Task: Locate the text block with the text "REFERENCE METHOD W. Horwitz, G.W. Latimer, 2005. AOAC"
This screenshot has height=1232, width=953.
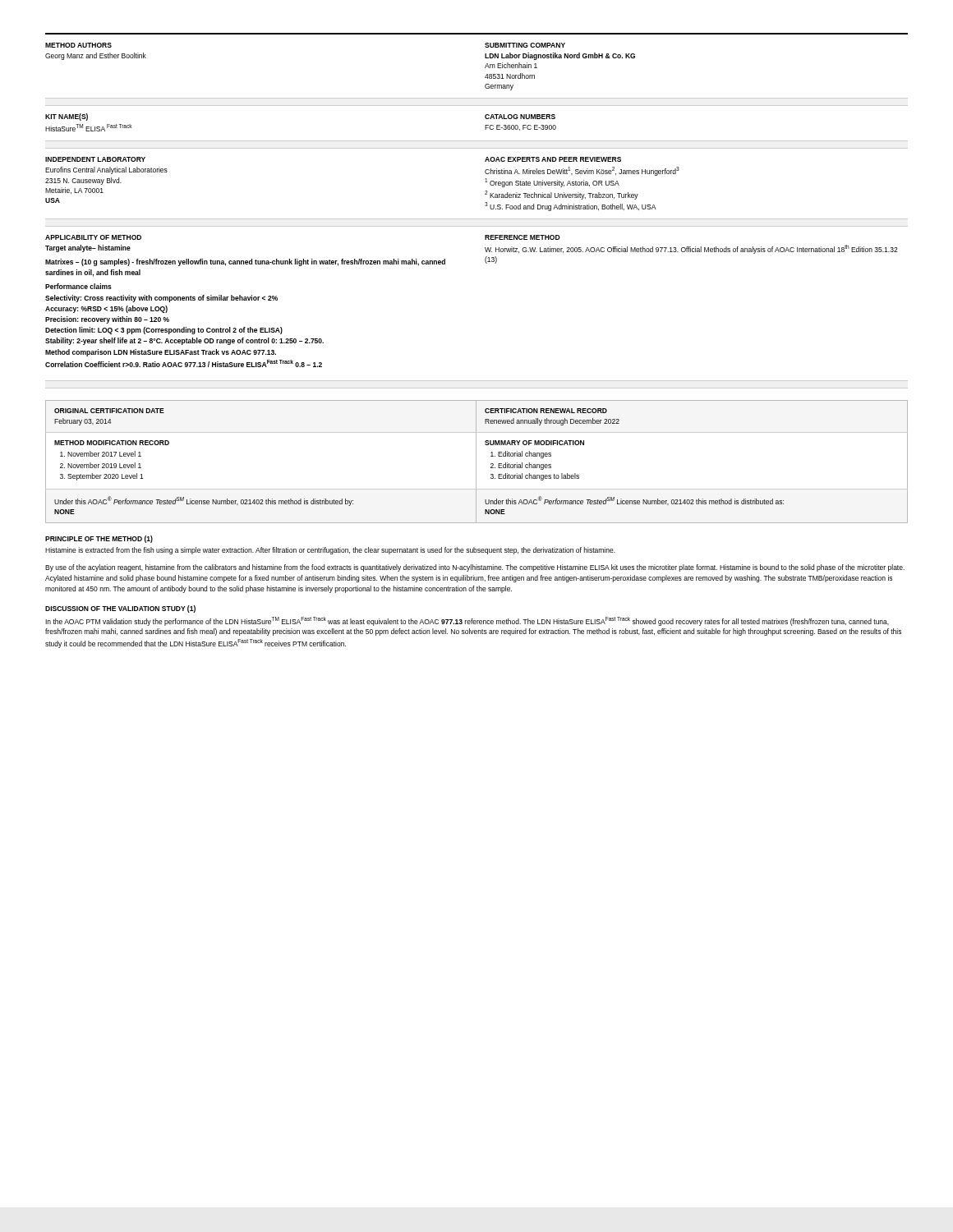Action: pyautogui.click(x=696, y=248)
